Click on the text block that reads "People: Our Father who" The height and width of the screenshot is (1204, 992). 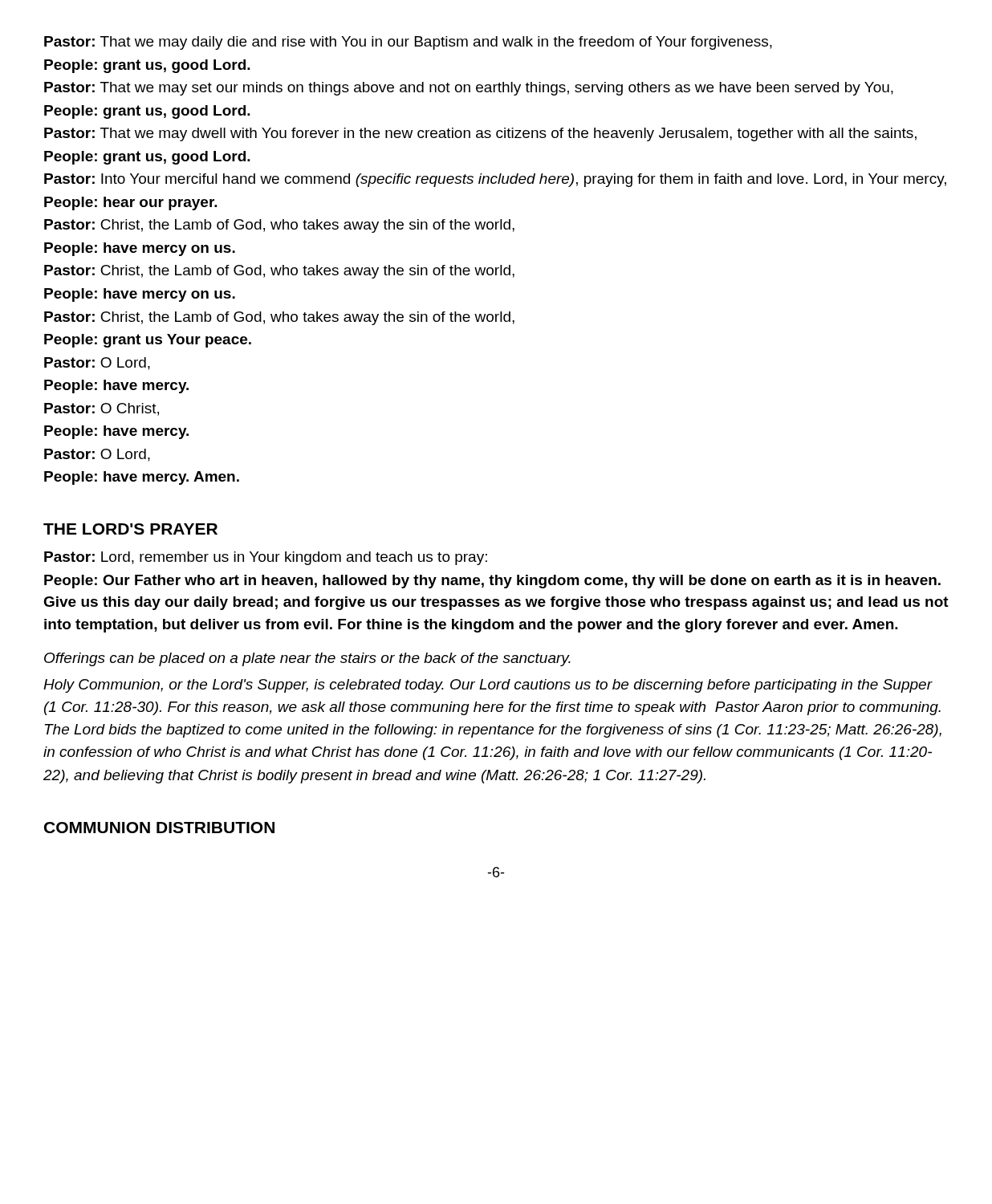[x=496, y=602]
